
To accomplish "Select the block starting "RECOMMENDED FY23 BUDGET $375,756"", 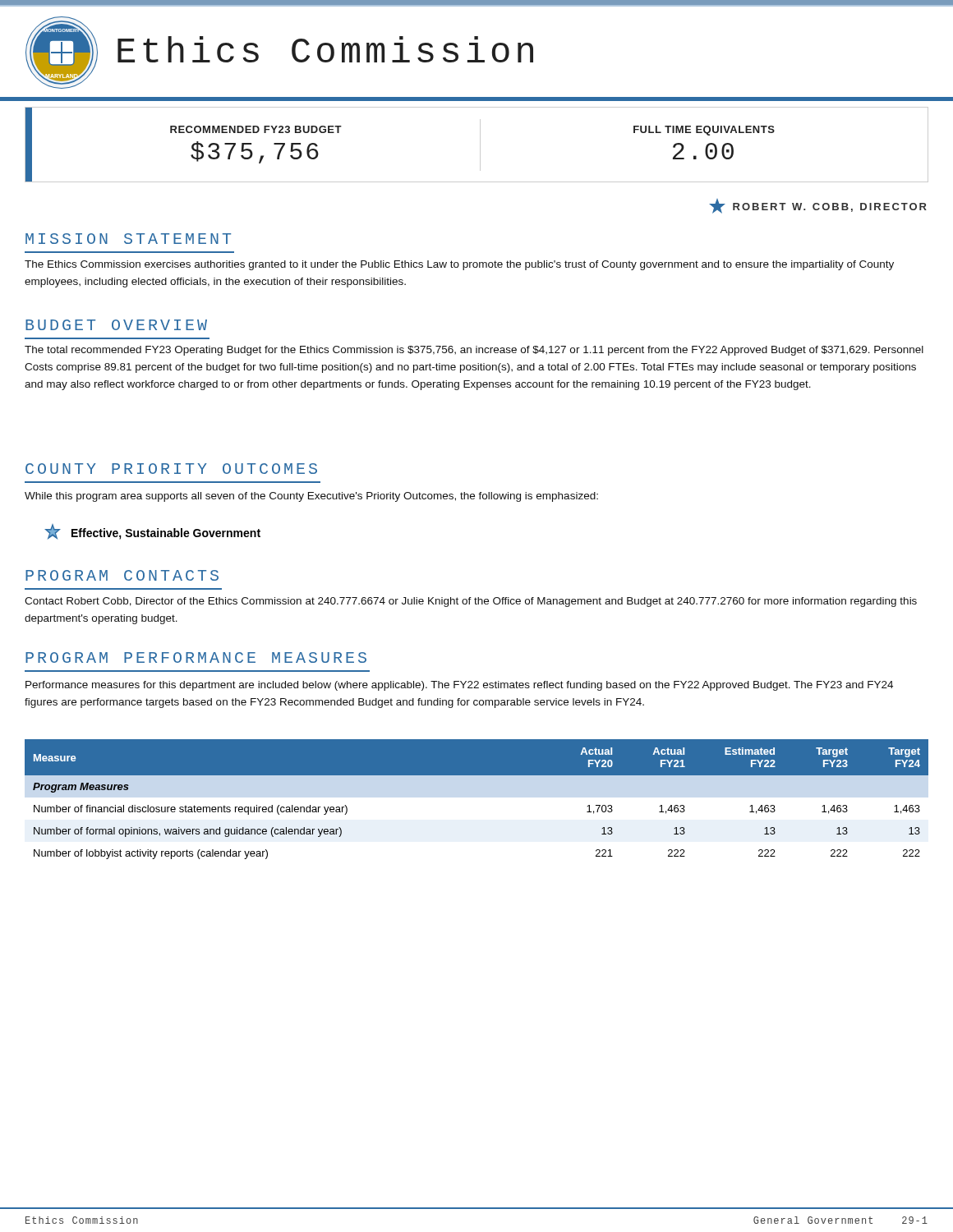I will 256,145.
